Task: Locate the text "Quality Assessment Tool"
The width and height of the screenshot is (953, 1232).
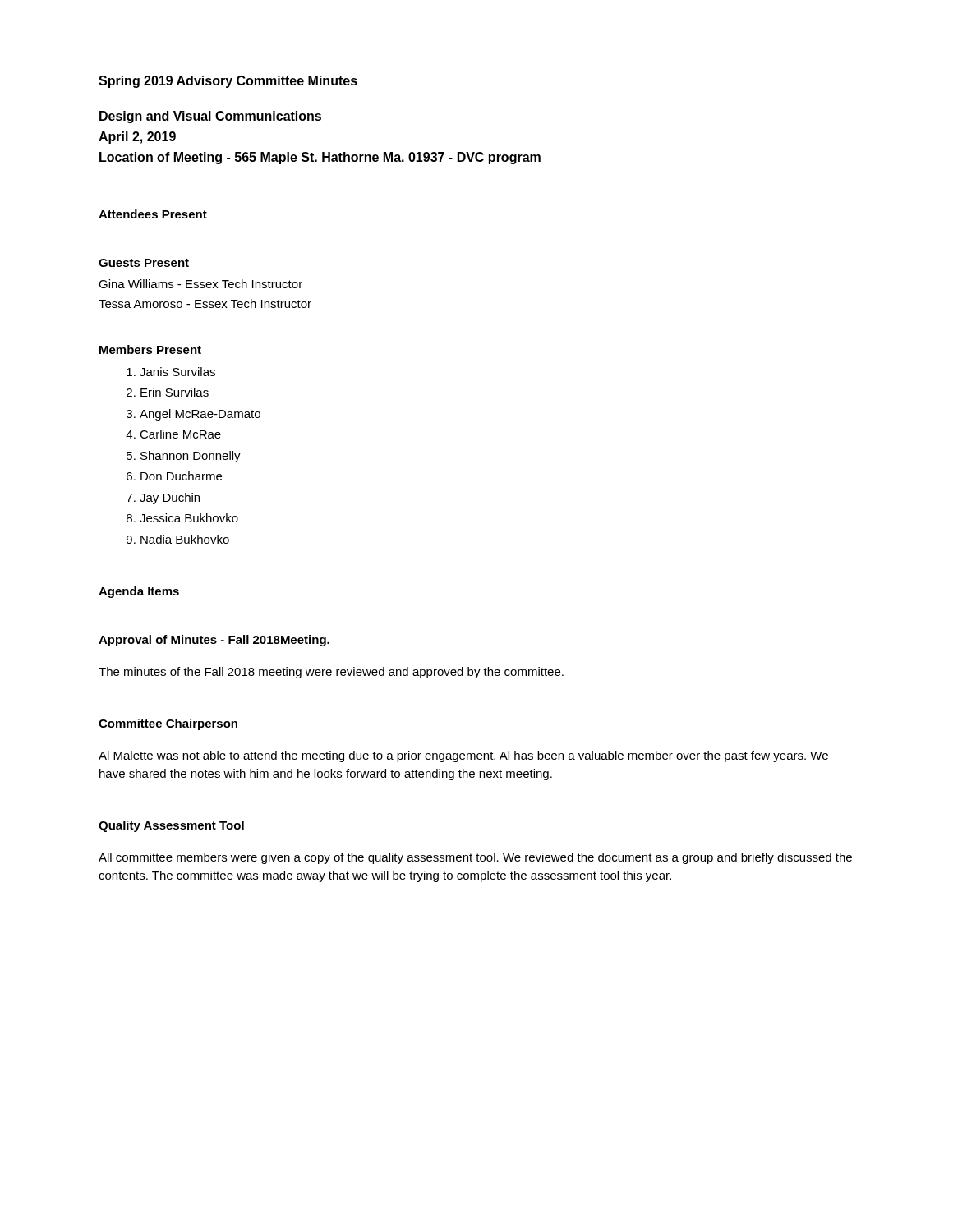Action: pyautogui.click(x=171, y=825)
